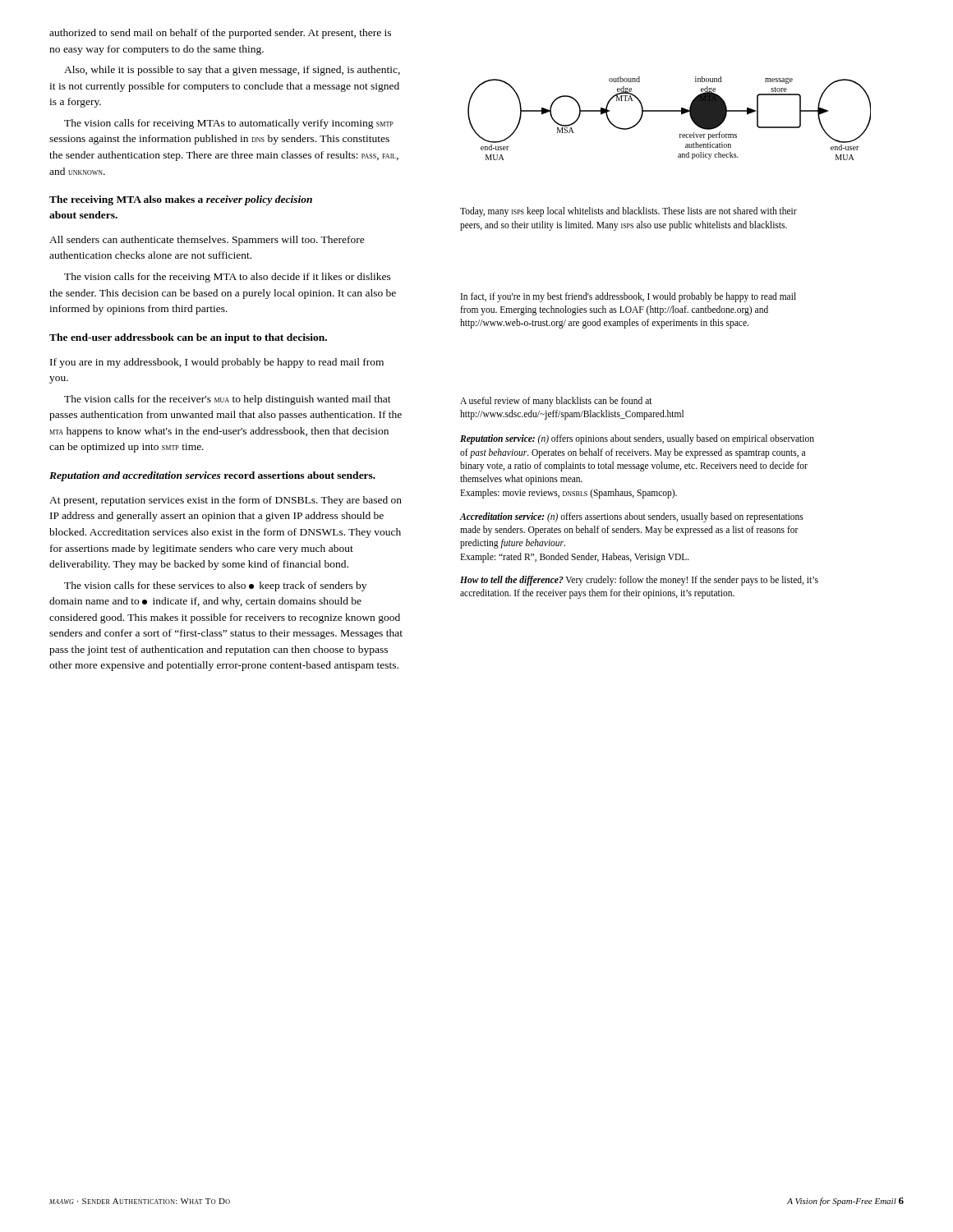The image size is (953, 1232).
Task: Find the text block containing "Reputation service: (n) offers opinions about"
Action: [641, 466]
